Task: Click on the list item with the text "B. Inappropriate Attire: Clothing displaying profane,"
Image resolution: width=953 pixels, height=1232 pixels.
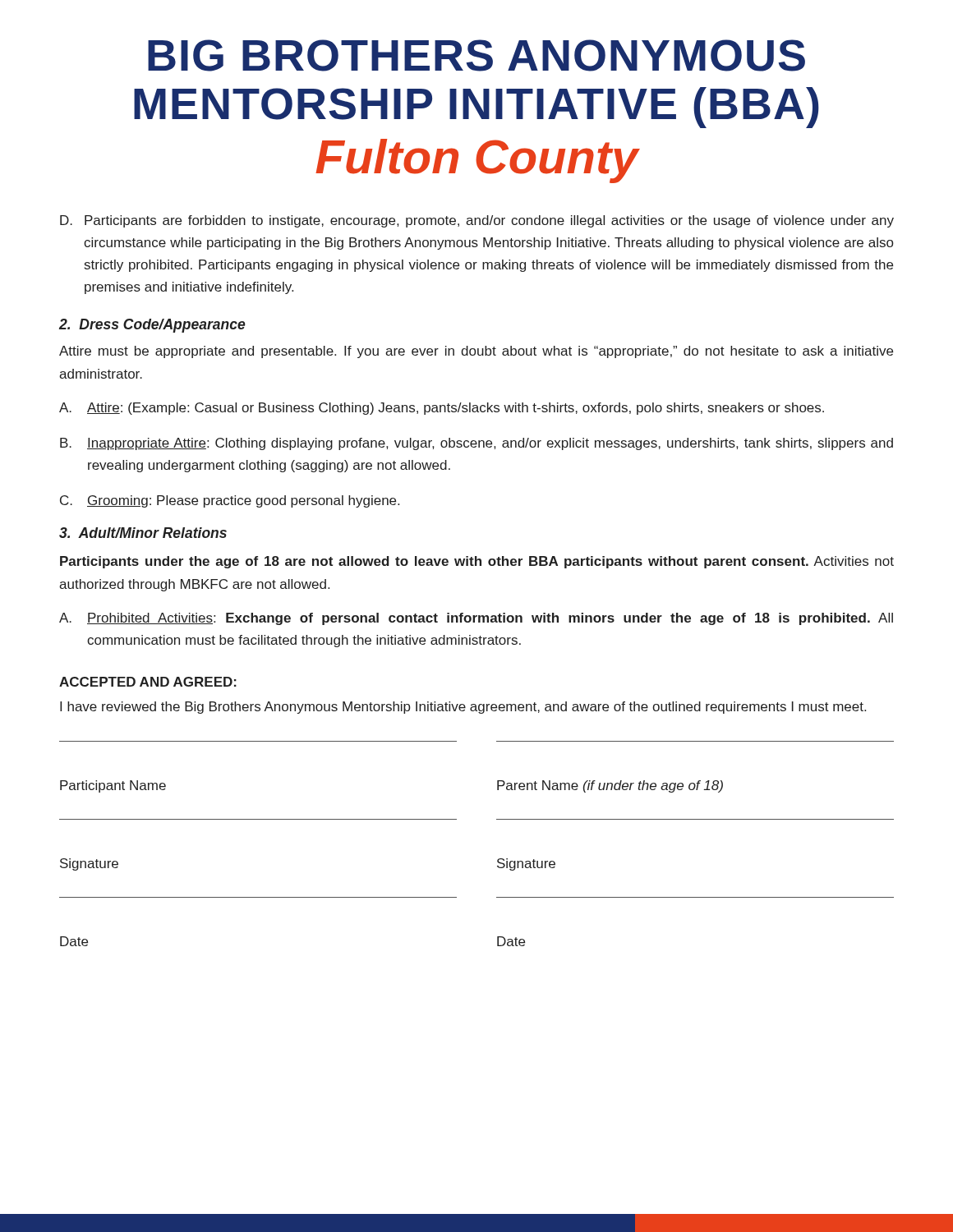Action: [x=476, y=454]
